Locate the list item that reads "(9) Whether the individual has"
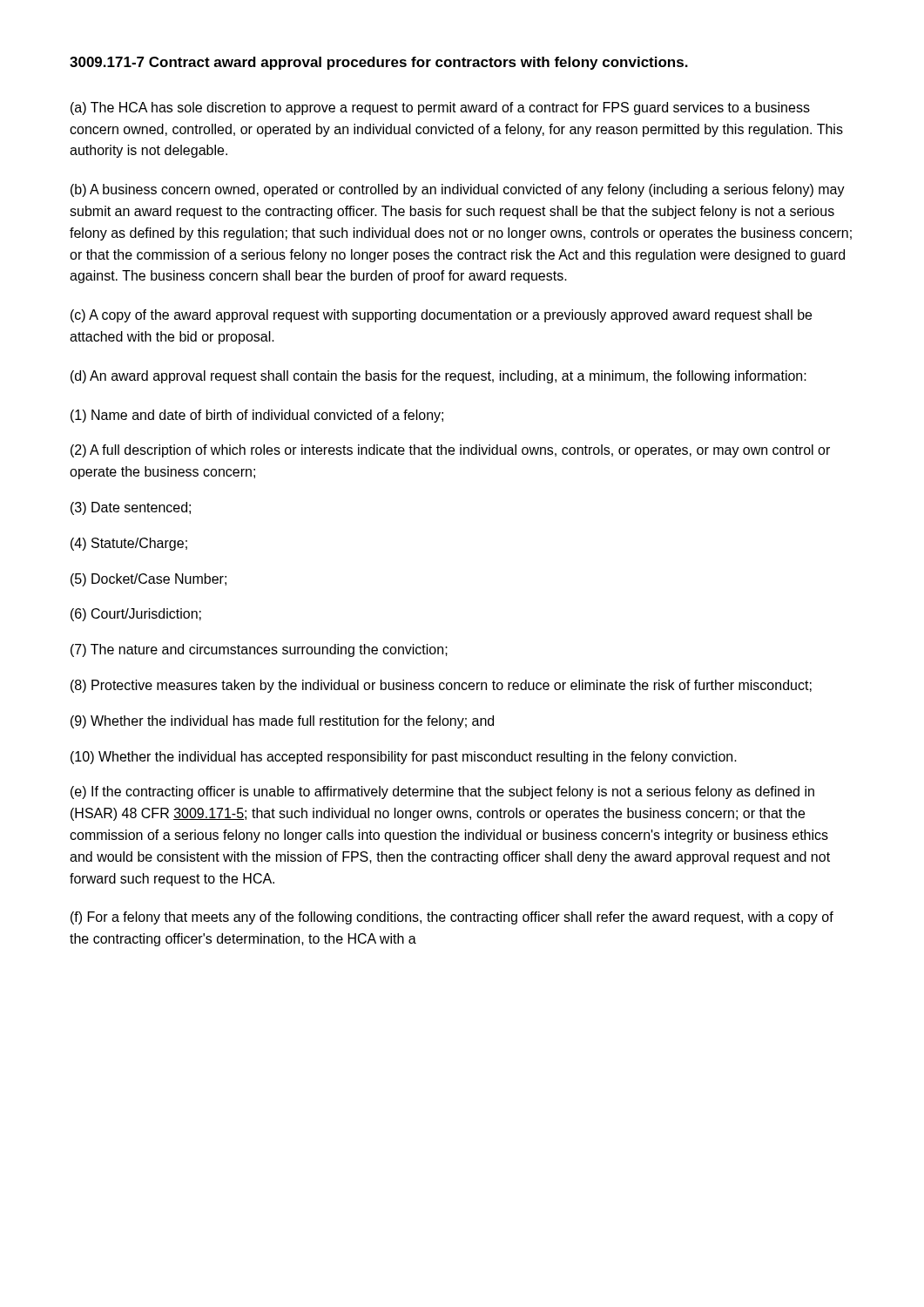924x1307 pixels. [x=282, y=721]
